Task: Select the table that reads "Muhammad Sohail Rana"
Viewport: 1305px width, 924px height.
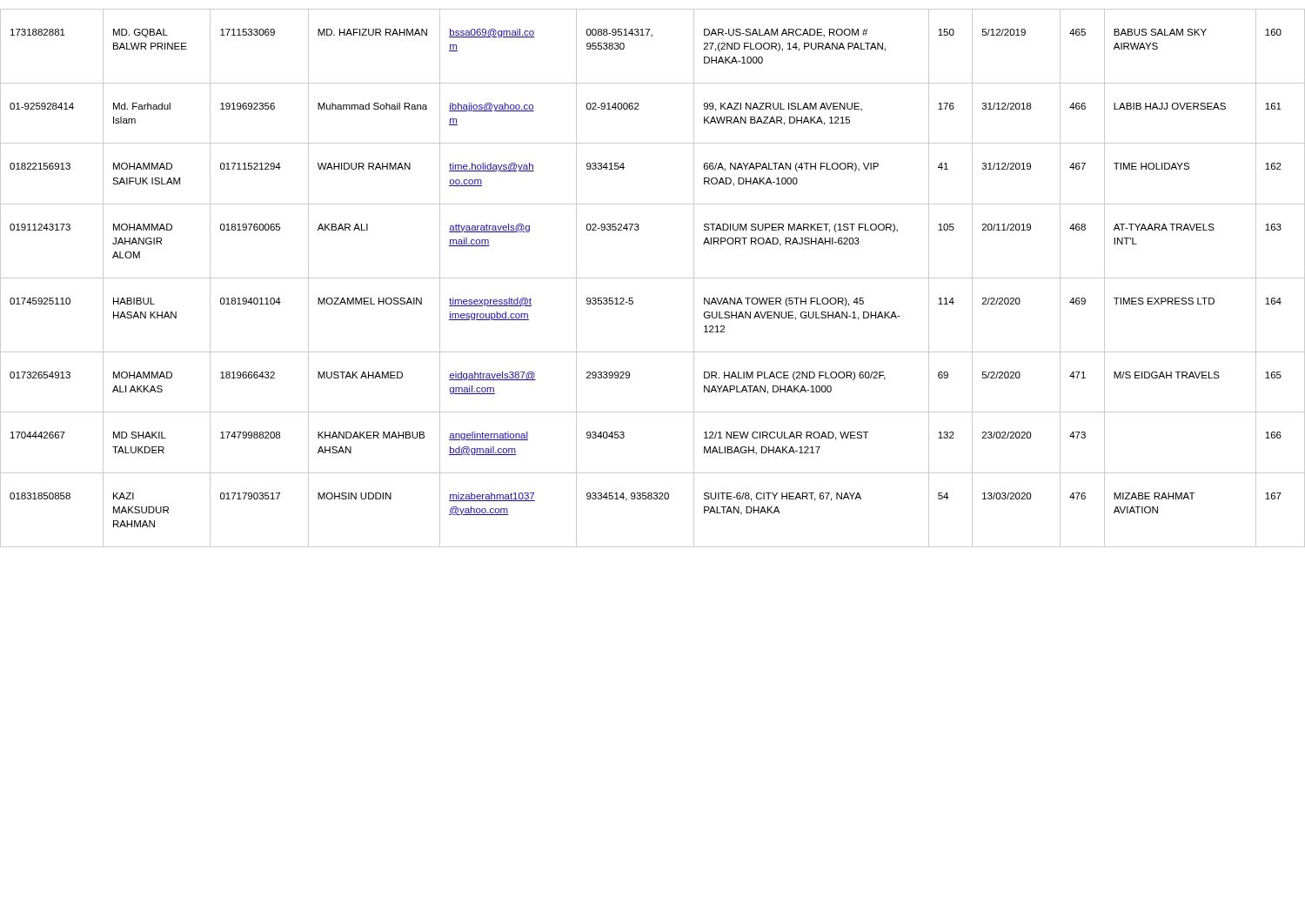Action: coord(652,462)
